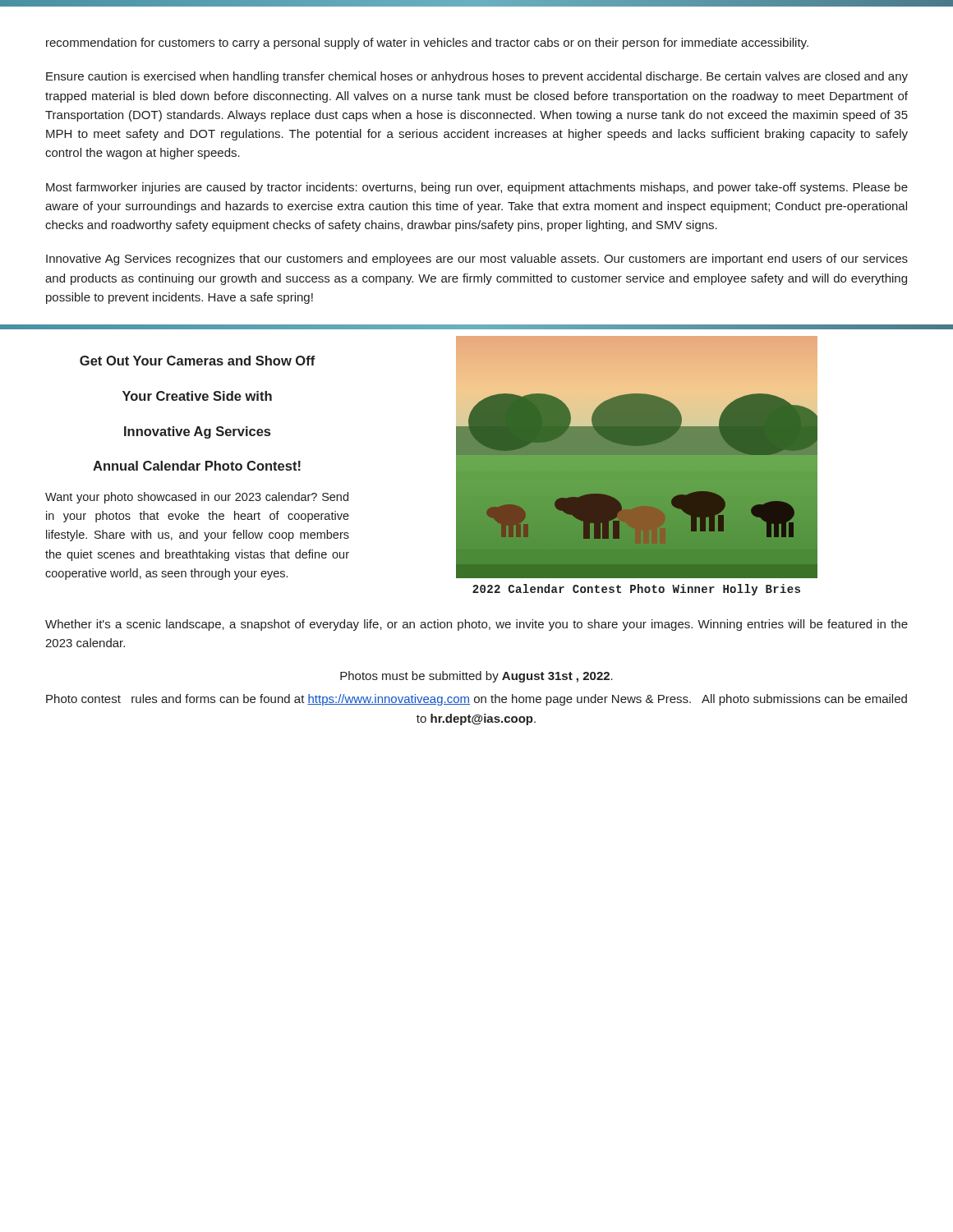Click on the text block that says "Innovative Ag Services recognizes"
The image size is (953, 1232).
476,278
